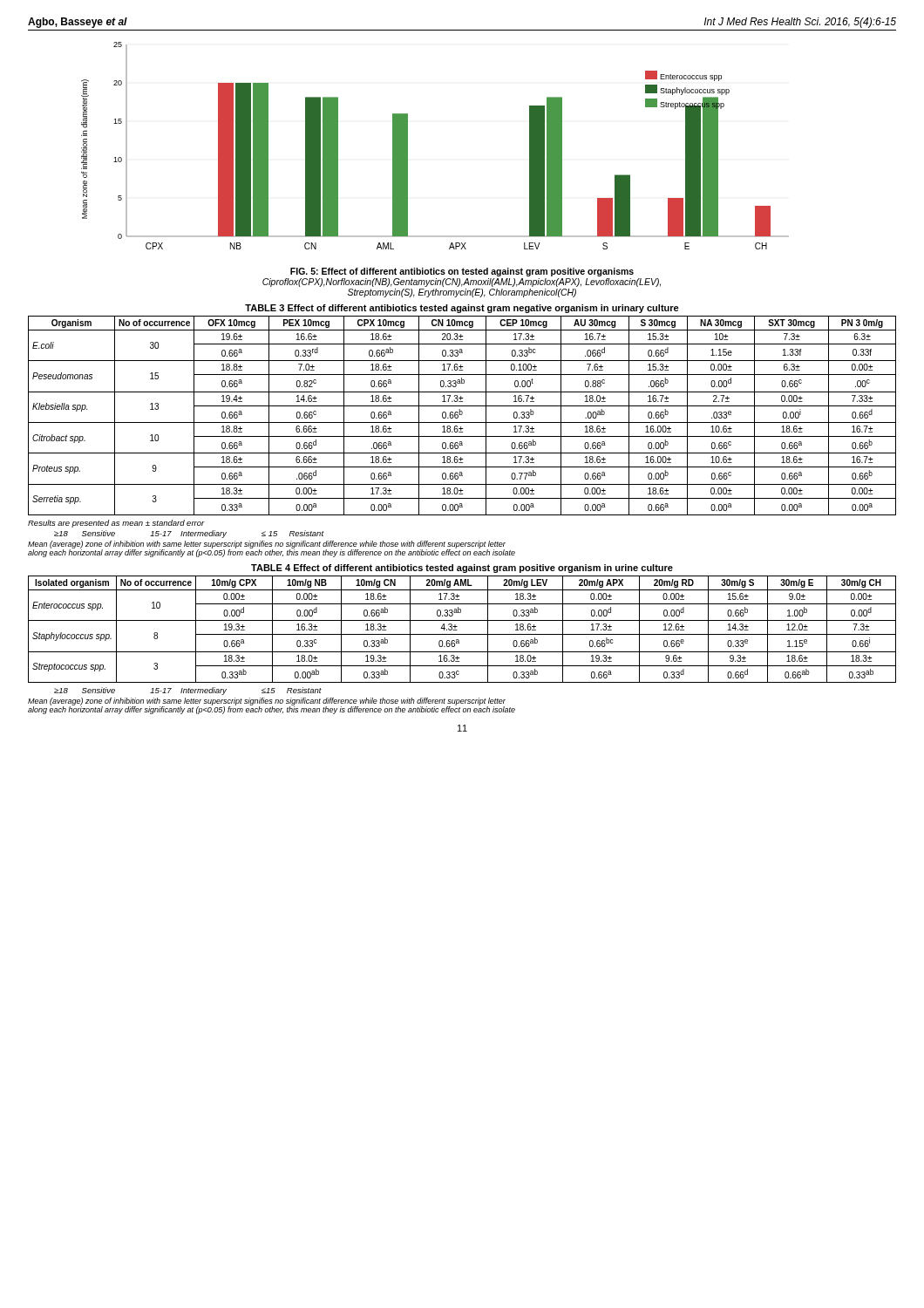Viewport: 924px width, 1308px height.
Task: Click on the footnote containing "Results are presented as"
Action: click(x=116, y=523)
